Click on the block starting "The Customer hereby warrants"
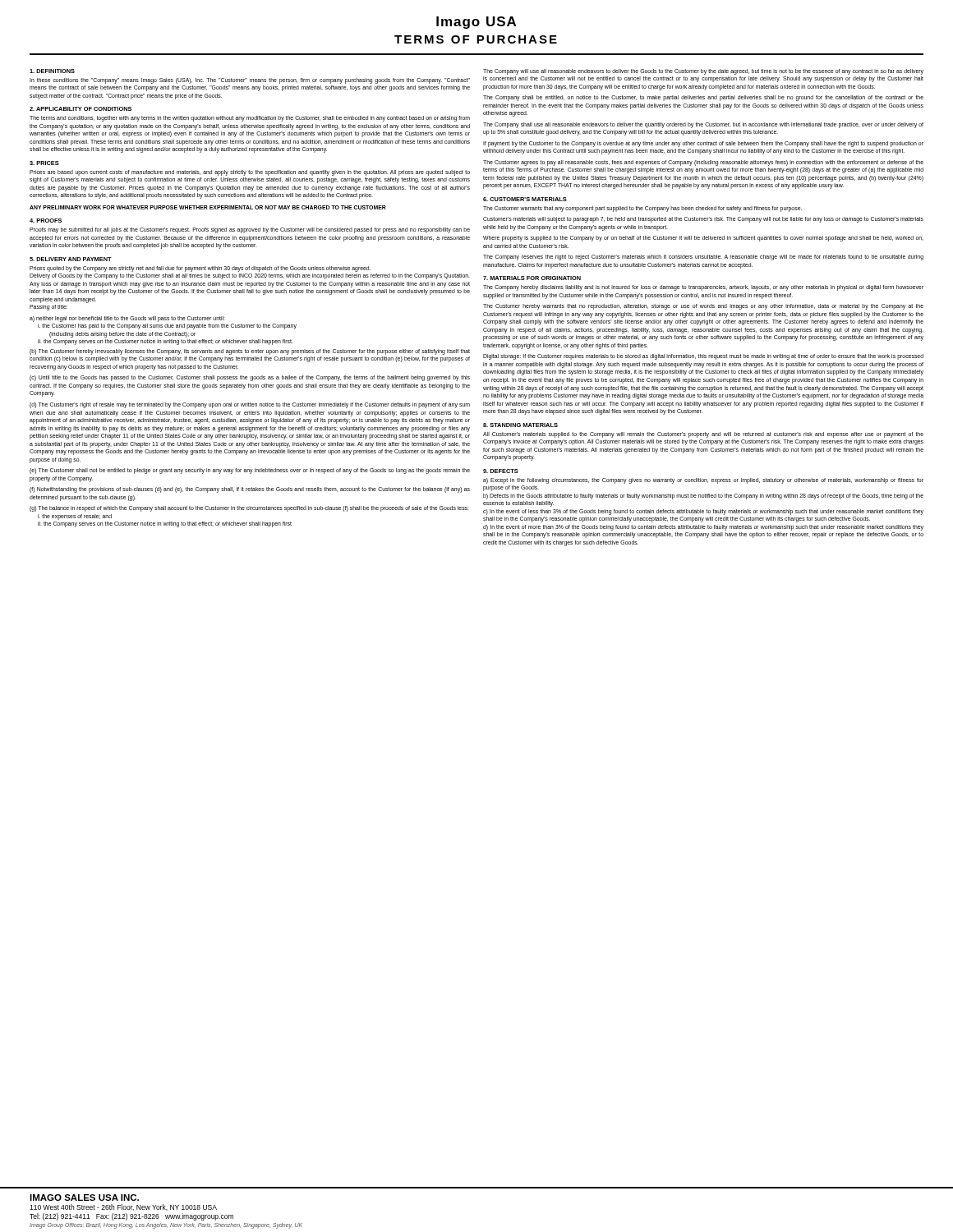The width and height of the screenshot is (953, 1232). [x=703, y=326]
